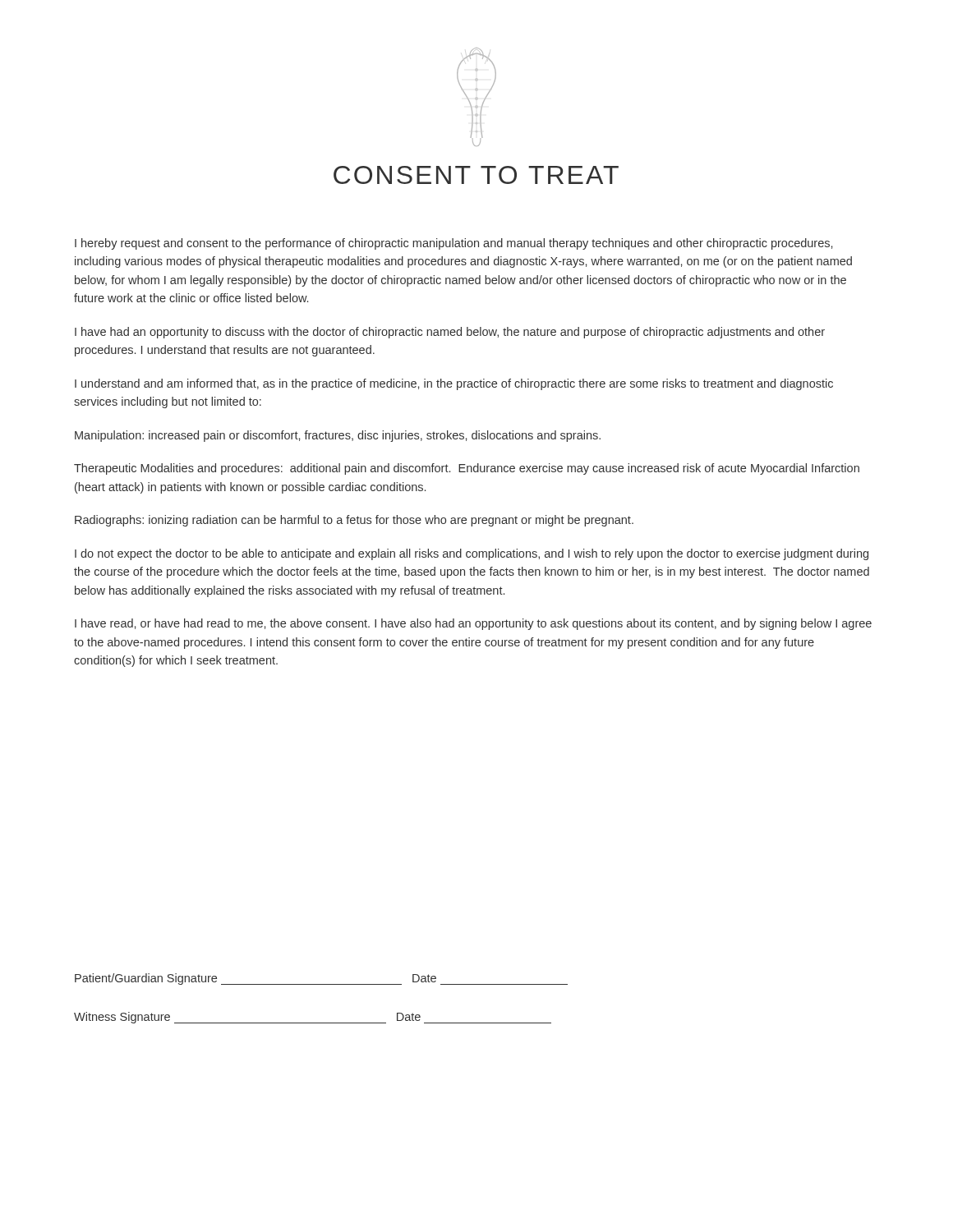This screenshot has width=953, height=1232.
Task: Navigate to the text block starting "CONSENT TO TREAT"
Action: 476,175
